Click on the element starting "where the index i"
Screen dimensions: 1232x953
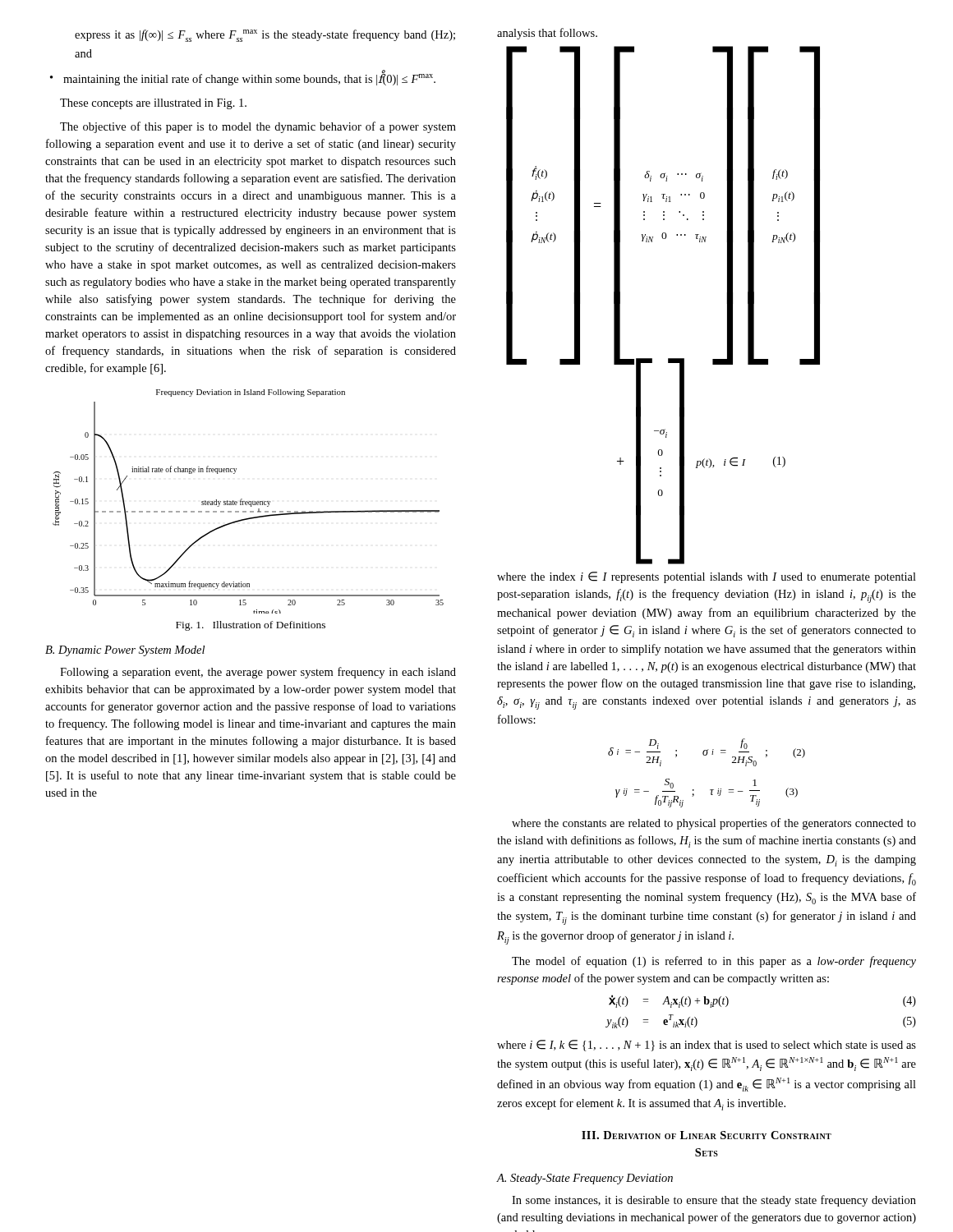pyautogui.click(x=707, y=648)
